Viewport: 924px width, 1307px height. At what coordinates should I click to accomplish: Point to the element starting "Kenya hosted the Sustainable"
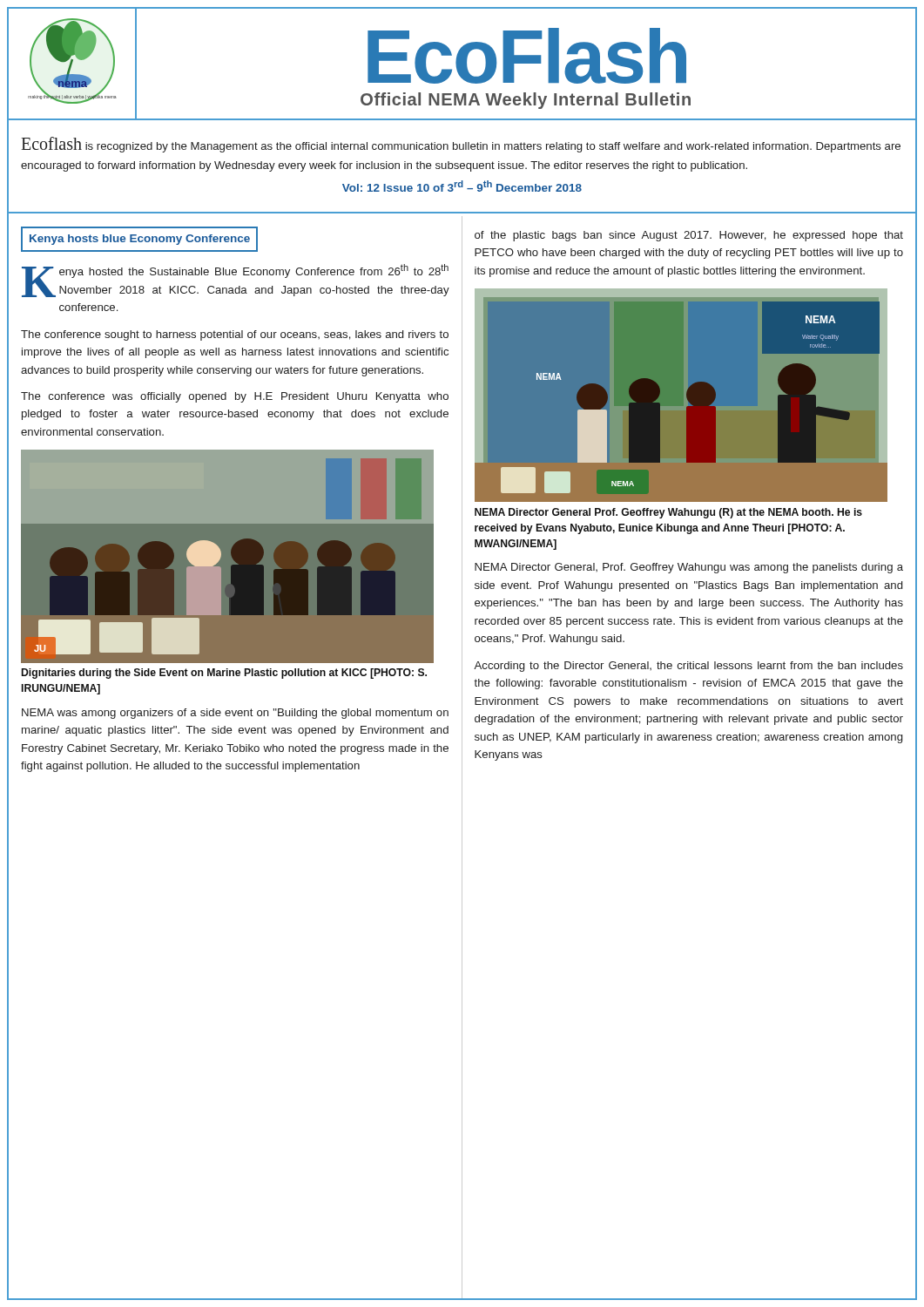[x=235, y=289]
